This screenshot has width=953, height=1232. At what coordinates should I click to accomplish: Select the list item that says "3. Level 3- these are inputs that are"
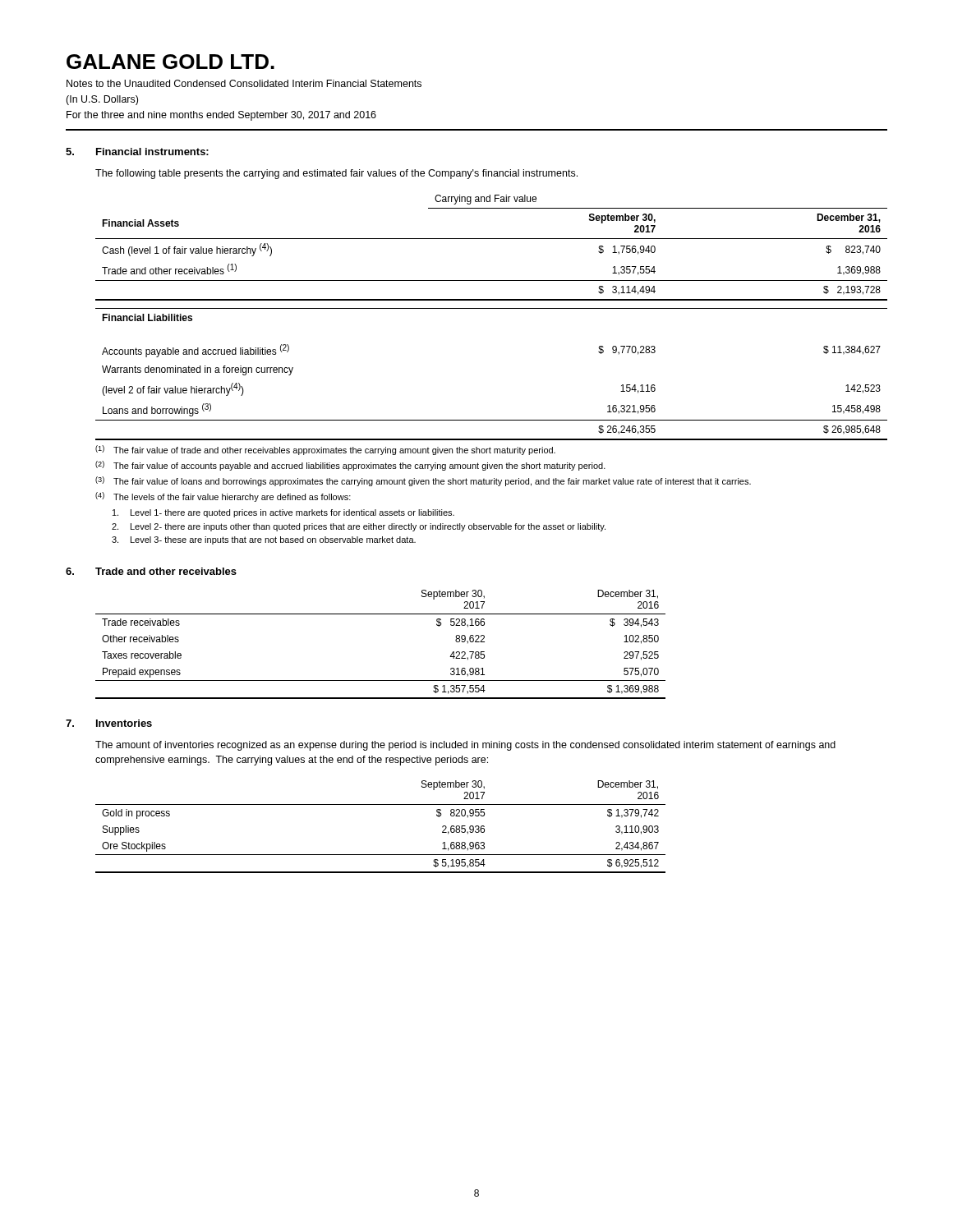click(264, 540)
